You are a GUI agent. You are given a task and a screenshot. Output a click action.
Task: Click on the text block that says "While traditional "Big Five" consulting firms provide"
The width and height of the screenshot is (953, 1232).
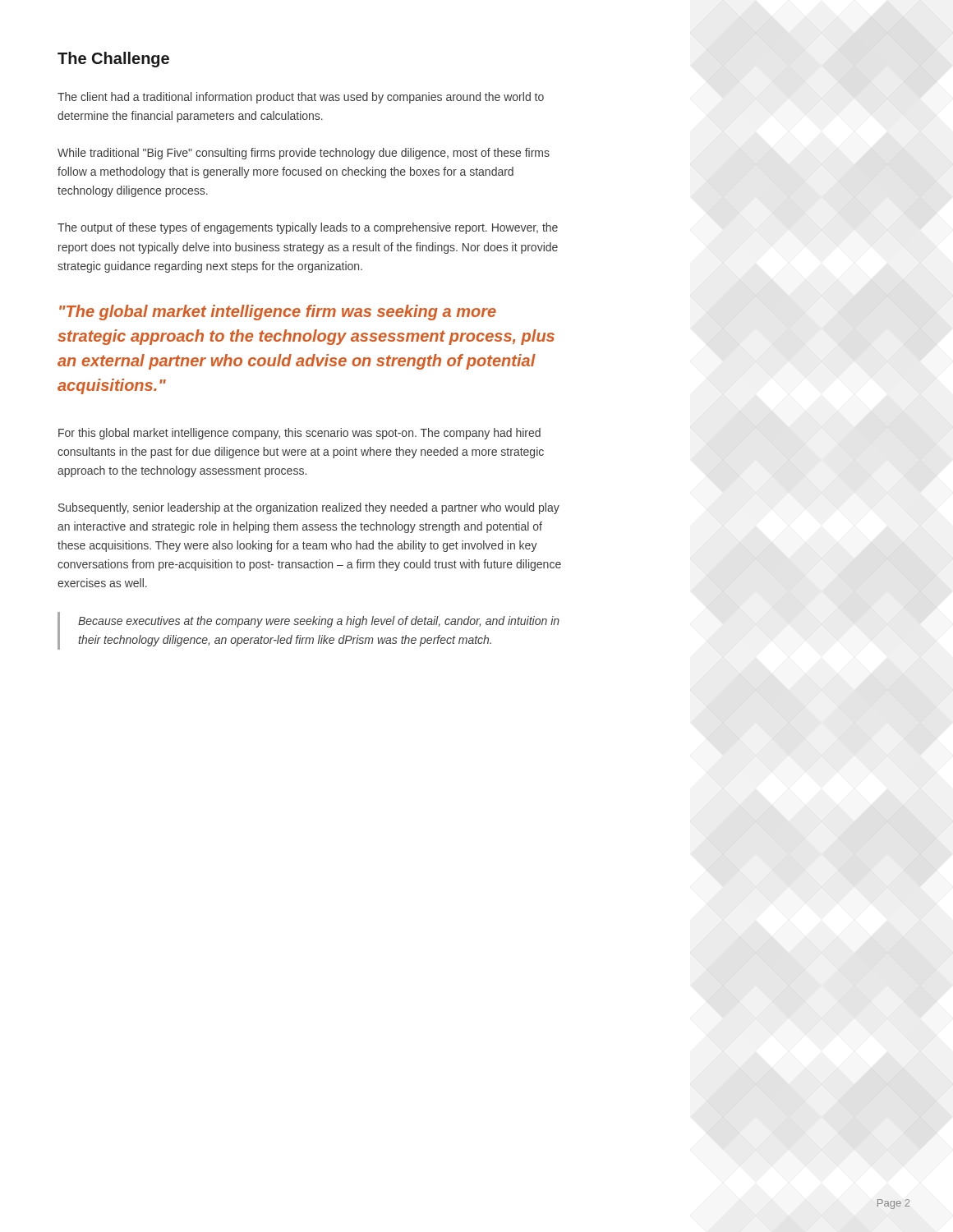(304, 172)
